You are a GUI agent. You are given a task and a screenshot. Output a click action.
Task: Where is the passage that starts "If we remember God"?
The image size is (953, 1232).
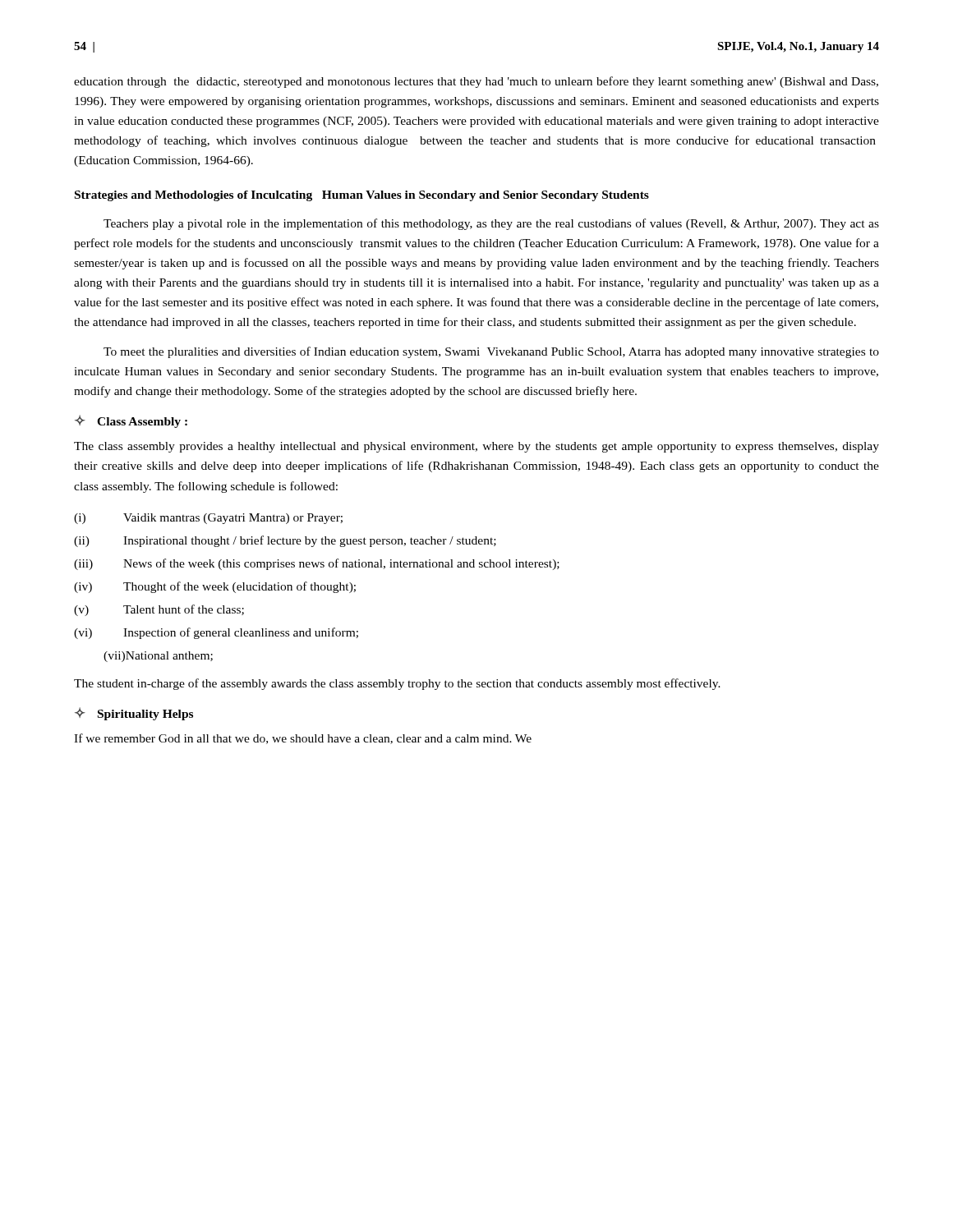(476, 738)
